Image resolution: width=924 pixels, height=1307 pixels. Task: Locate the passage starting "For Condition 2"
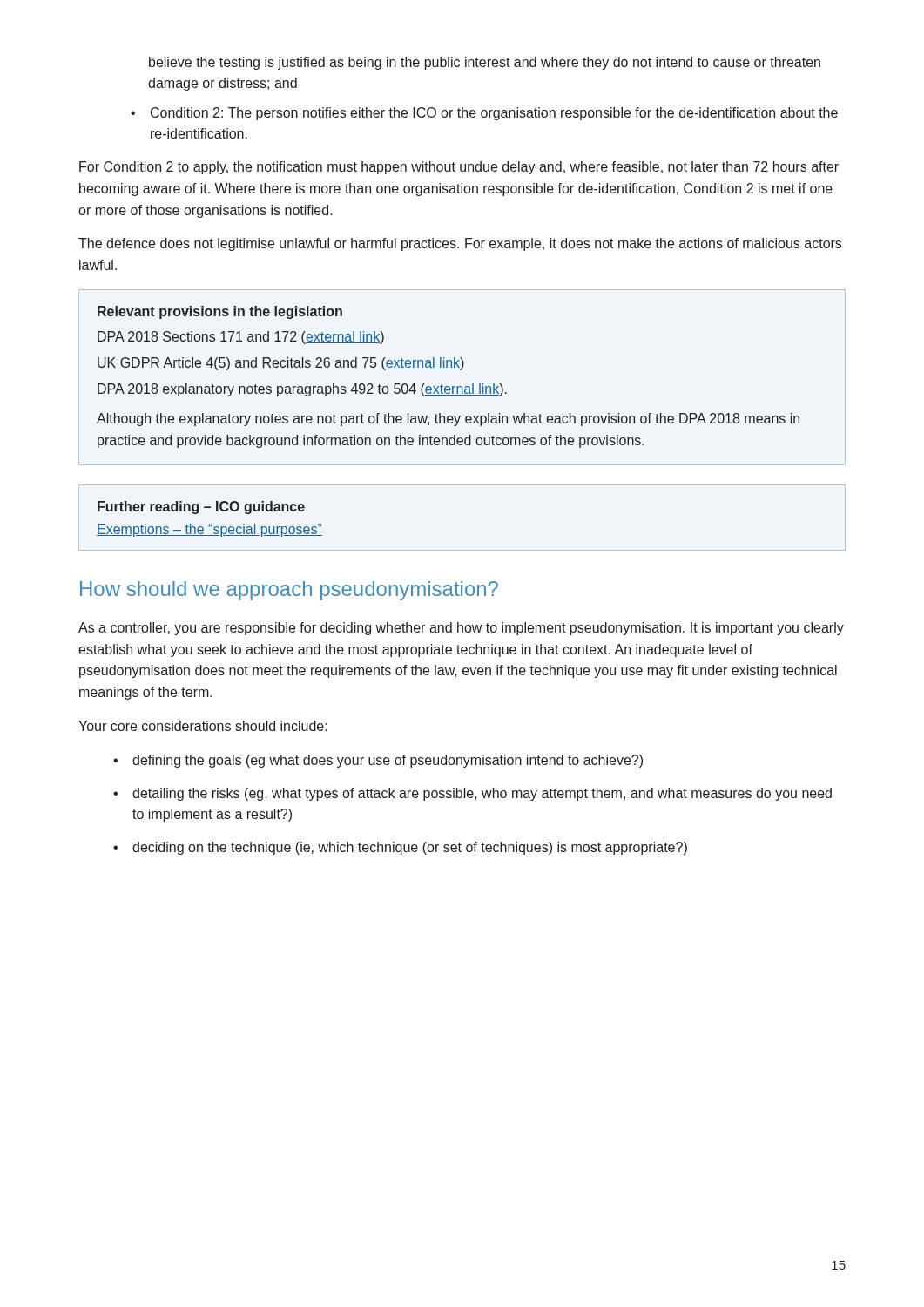click(459, 188)
